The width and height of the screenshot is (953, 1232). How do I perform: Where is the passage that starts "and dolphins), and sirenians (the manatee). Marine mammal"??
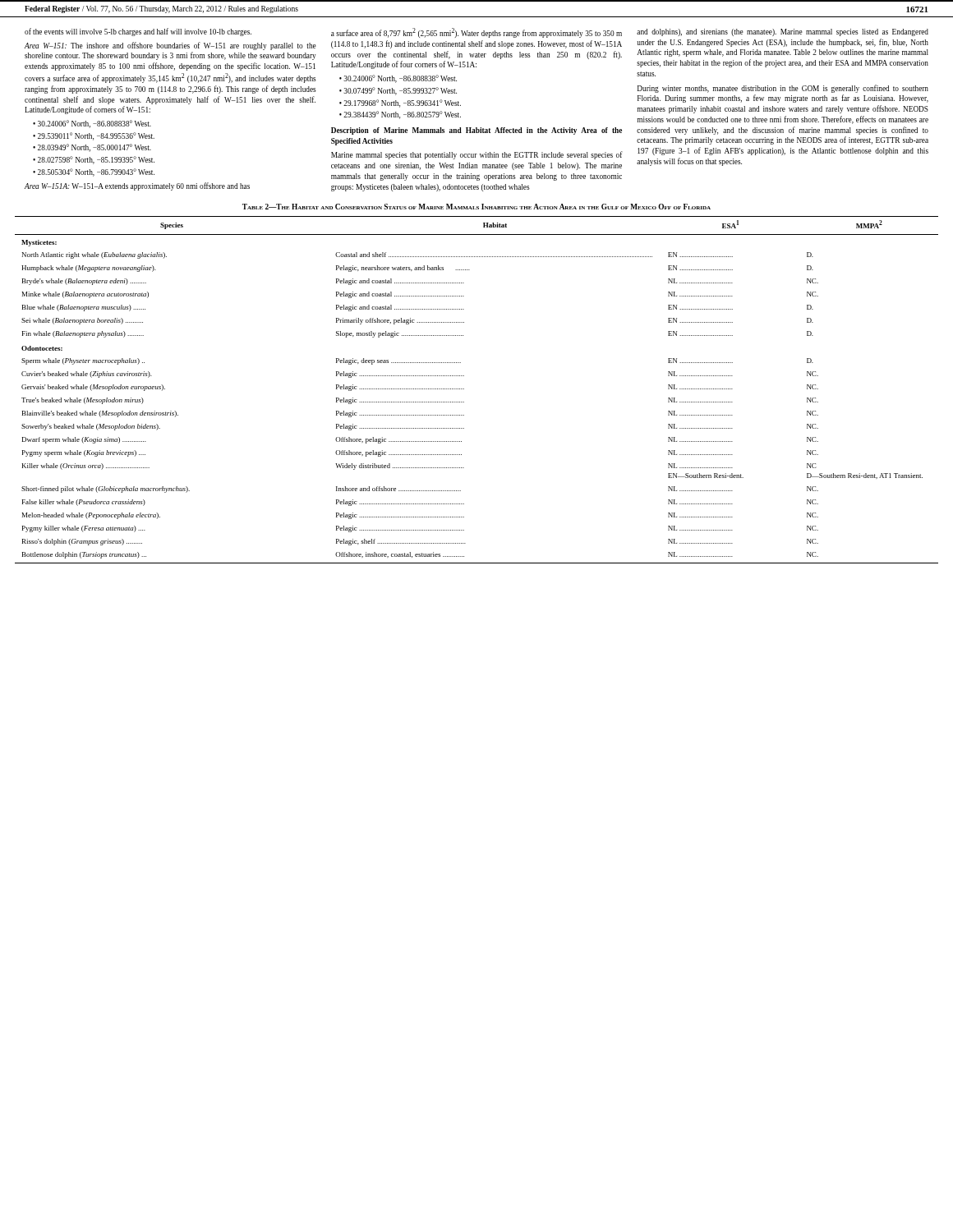tap(783, 97)
